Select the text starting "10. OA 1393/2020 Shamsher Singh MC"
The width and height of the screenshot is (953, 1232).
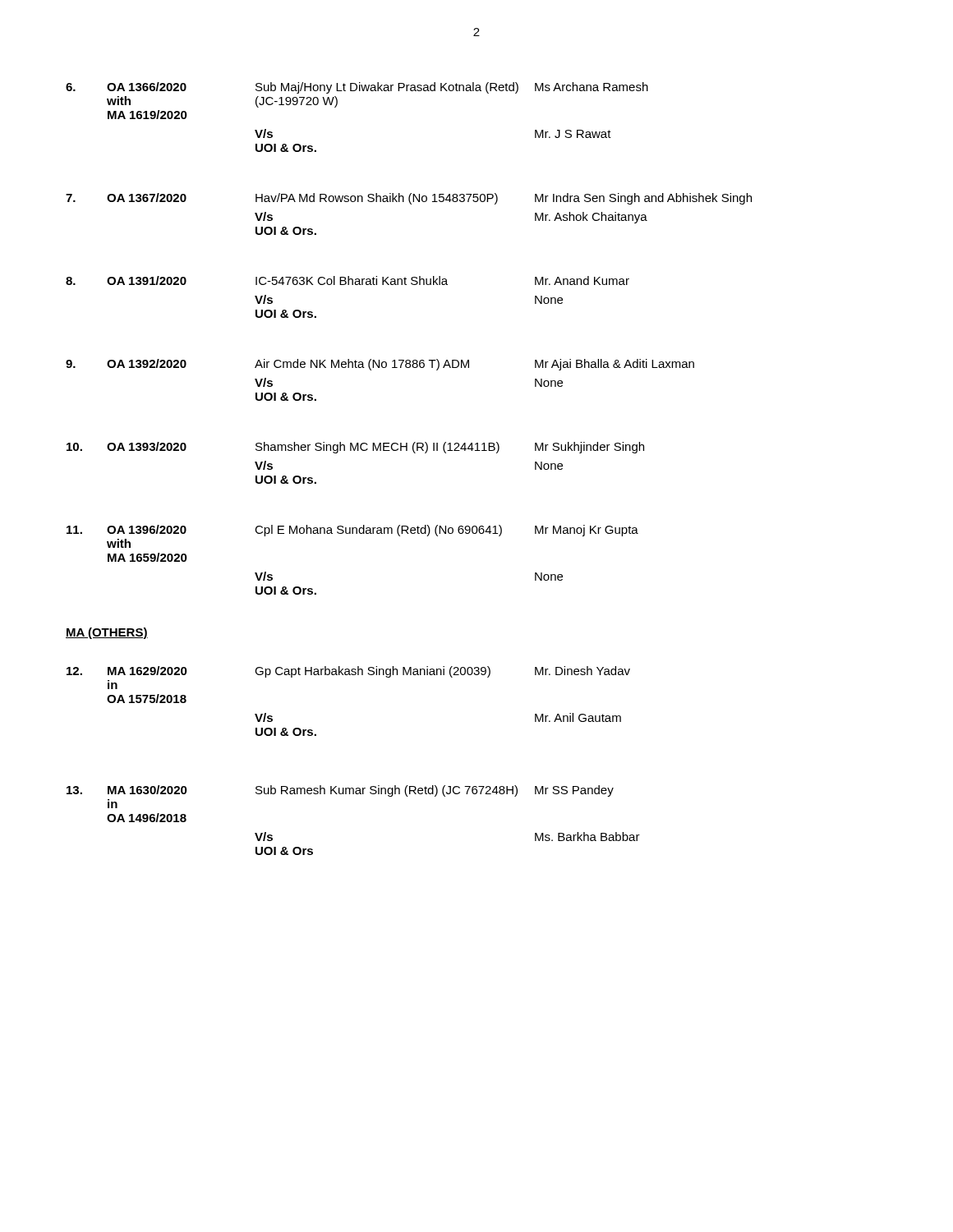pos(485,457)
